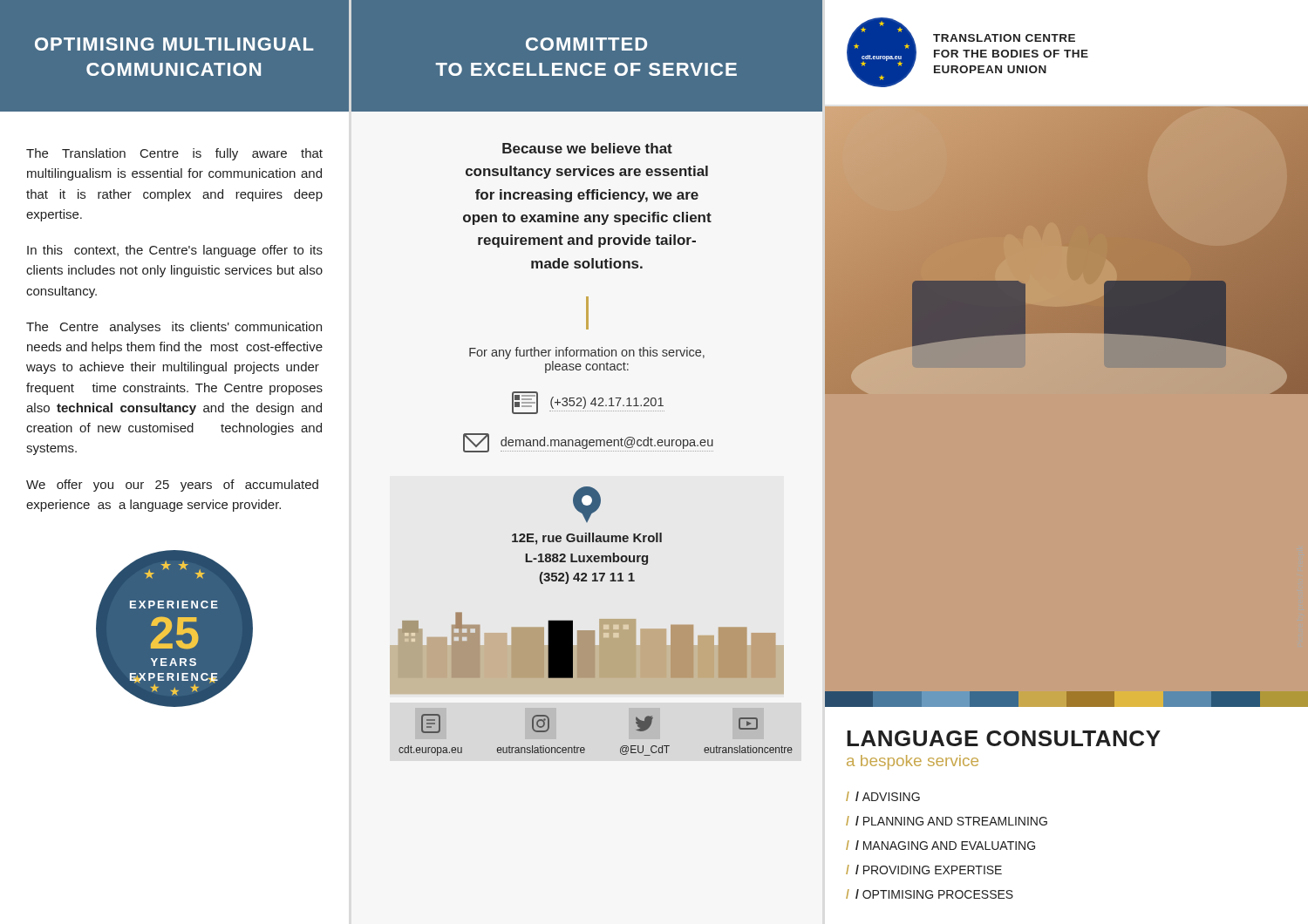Select the photo
The width and height of the screenshot is (1308, 924).
pyautogui.click(x=1066, y=399)
